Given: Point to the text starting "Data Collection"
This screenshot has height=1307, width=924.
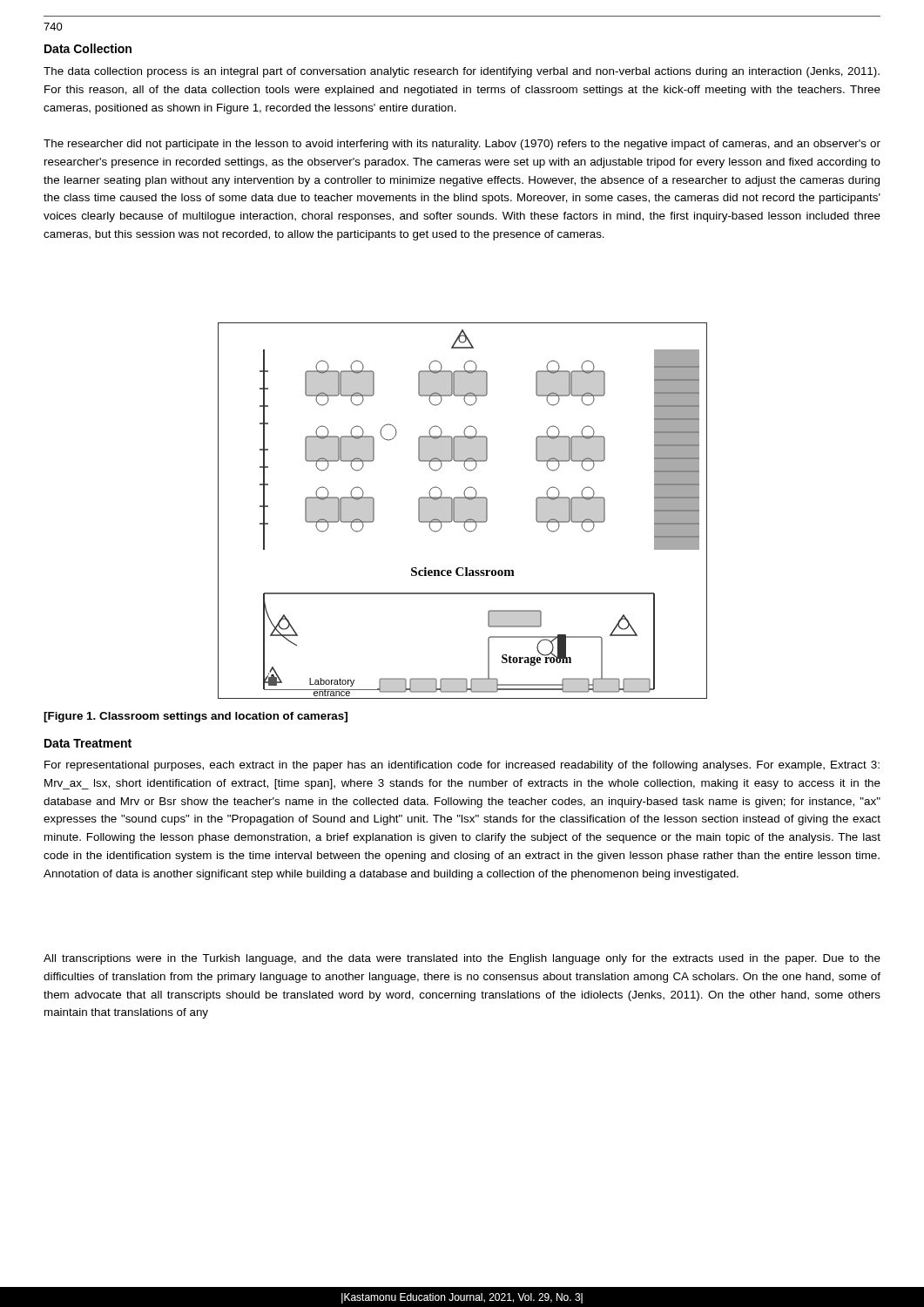Looking at the screenshot, I should (88, 49).
